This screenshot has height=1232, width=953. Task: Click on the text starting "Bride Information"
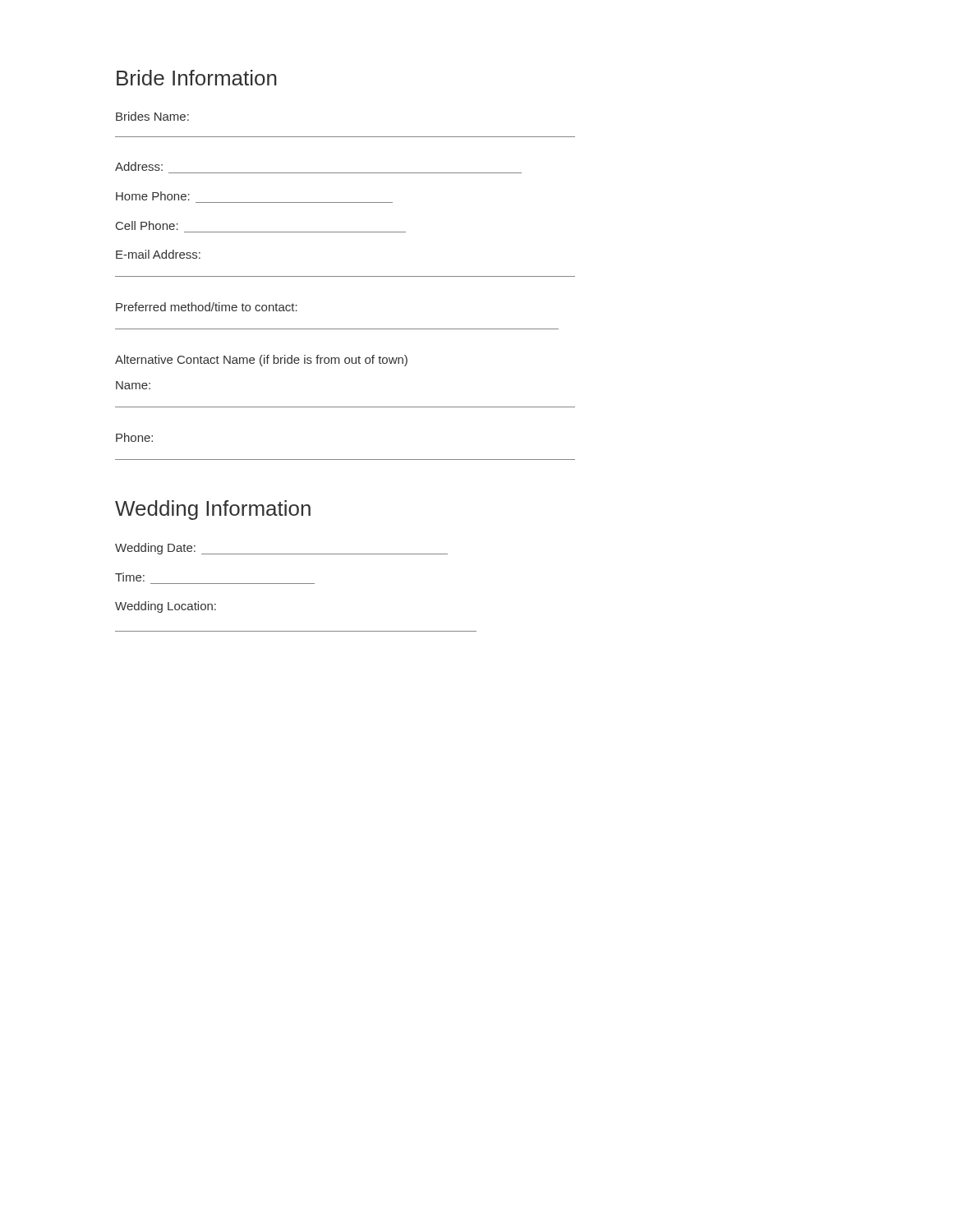[x=196, y=78]
